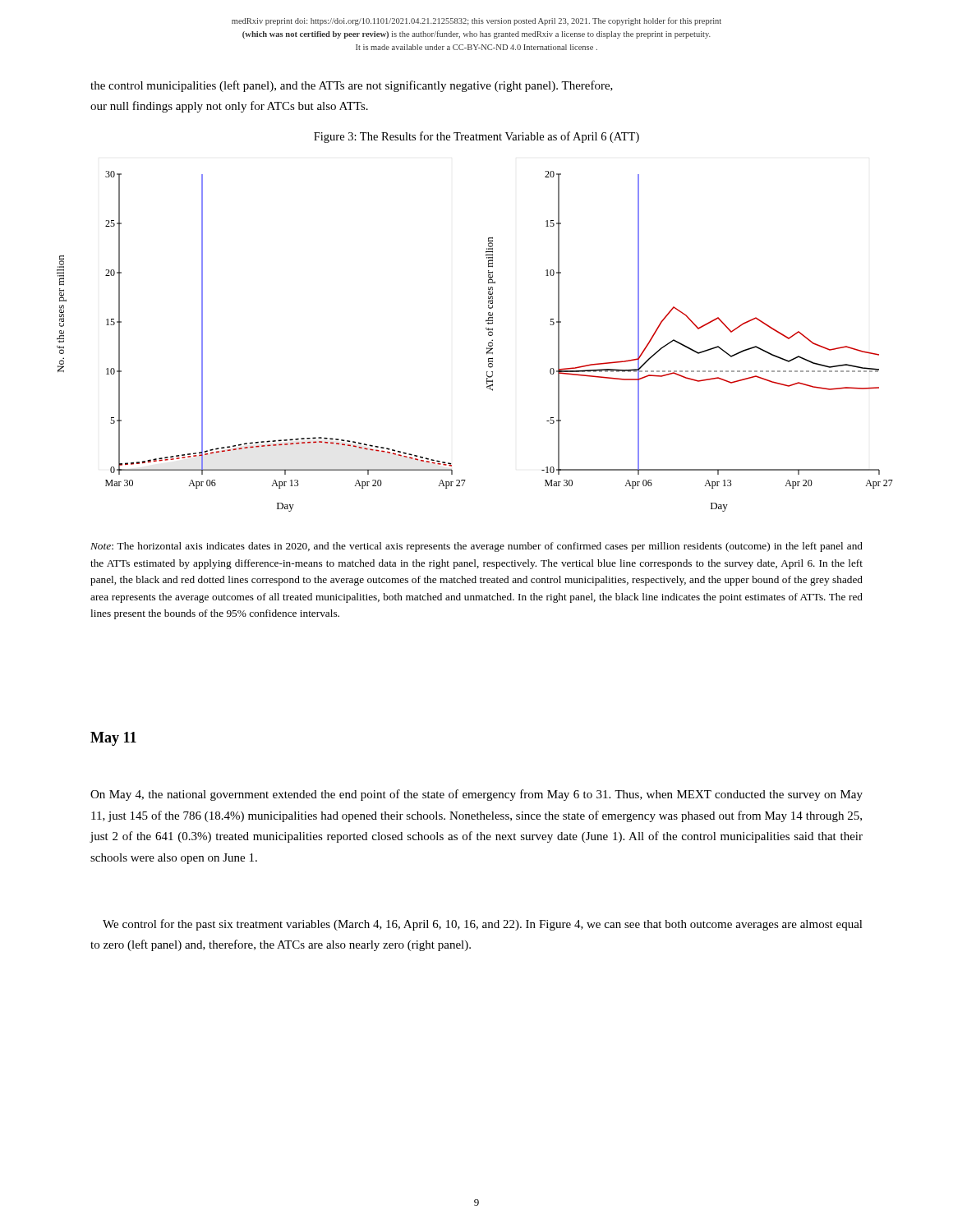Point to the block starting "May 11"
This screenshot has height=1232, width=953.
point(114,738)
